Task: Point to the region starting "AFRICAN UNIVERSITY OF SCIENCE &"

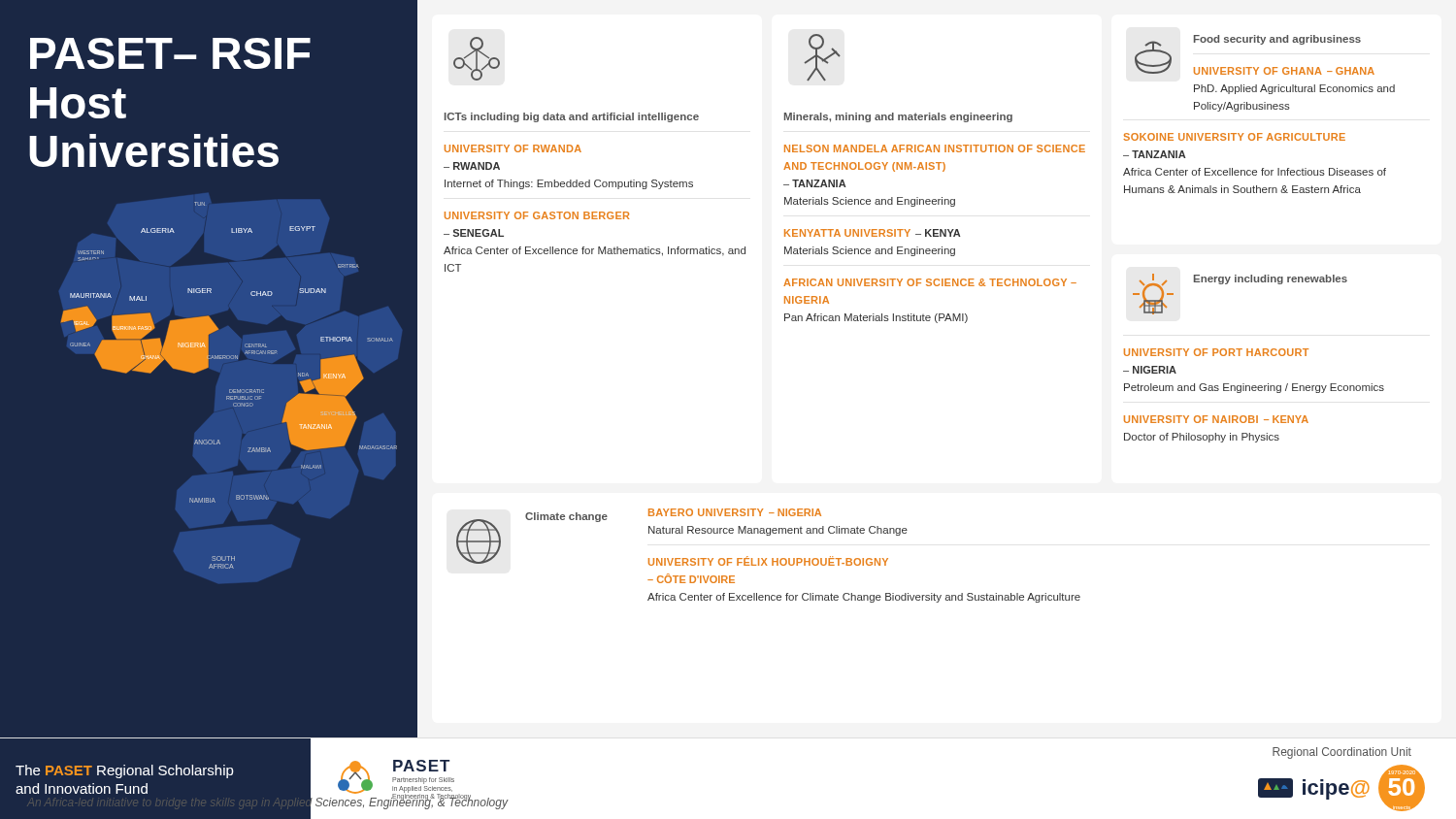Action: pyautogui.click(x=930, y=282)
